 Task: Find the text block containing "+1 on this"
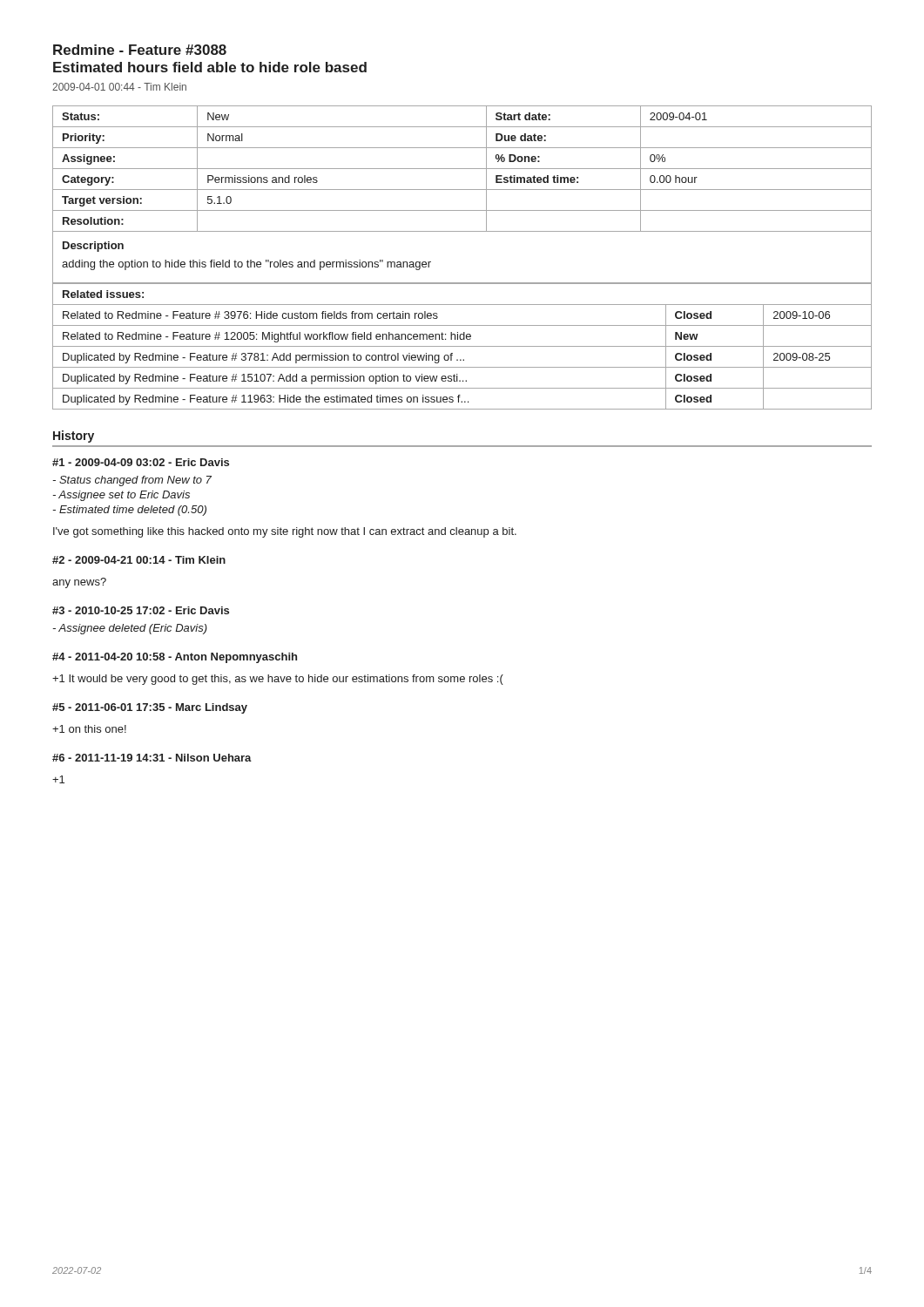point(90,729)
